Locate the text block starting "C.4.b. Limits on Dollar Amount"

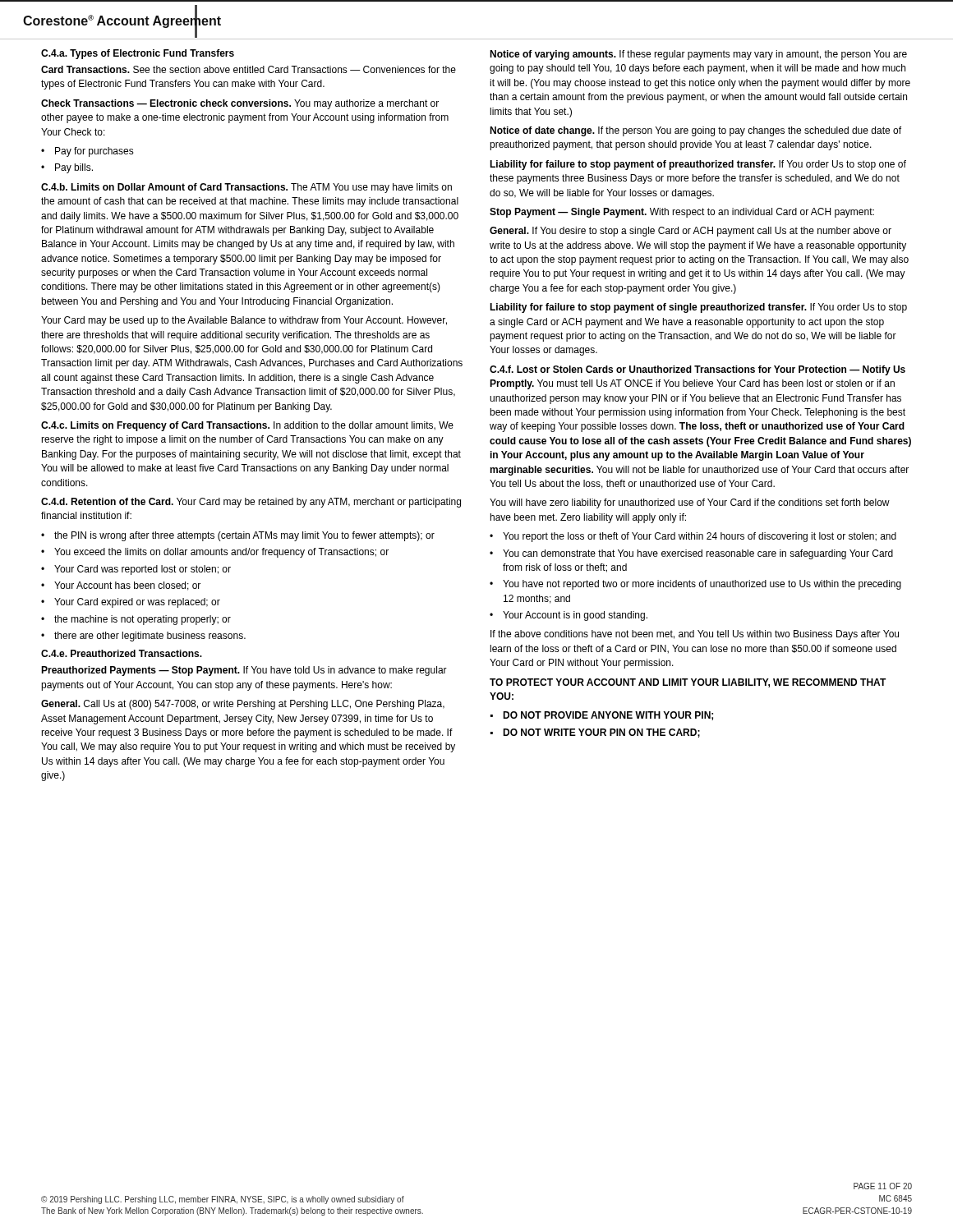point(252,245)
